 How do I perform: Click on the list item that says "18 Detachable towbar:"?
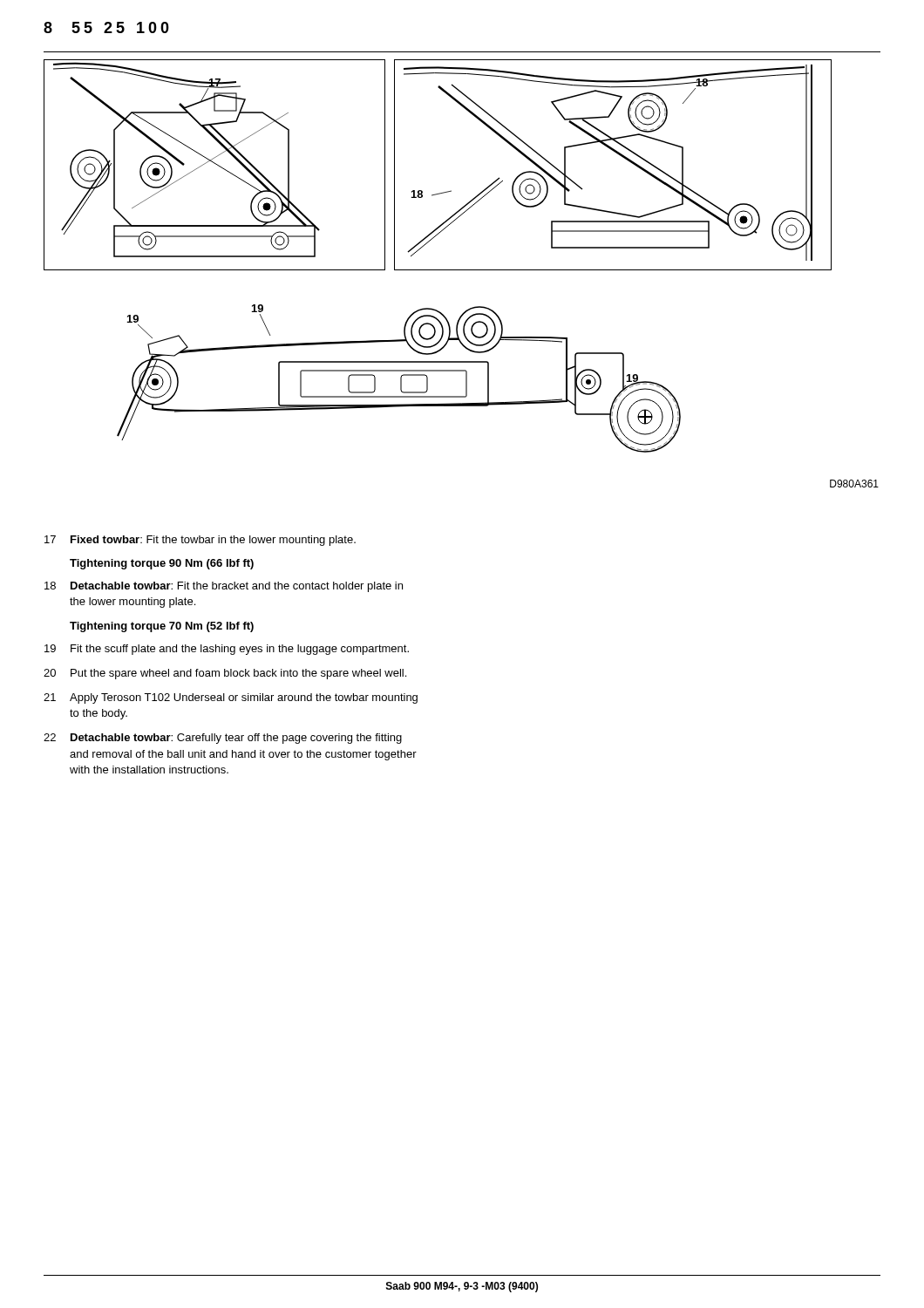tap(231, 594)
